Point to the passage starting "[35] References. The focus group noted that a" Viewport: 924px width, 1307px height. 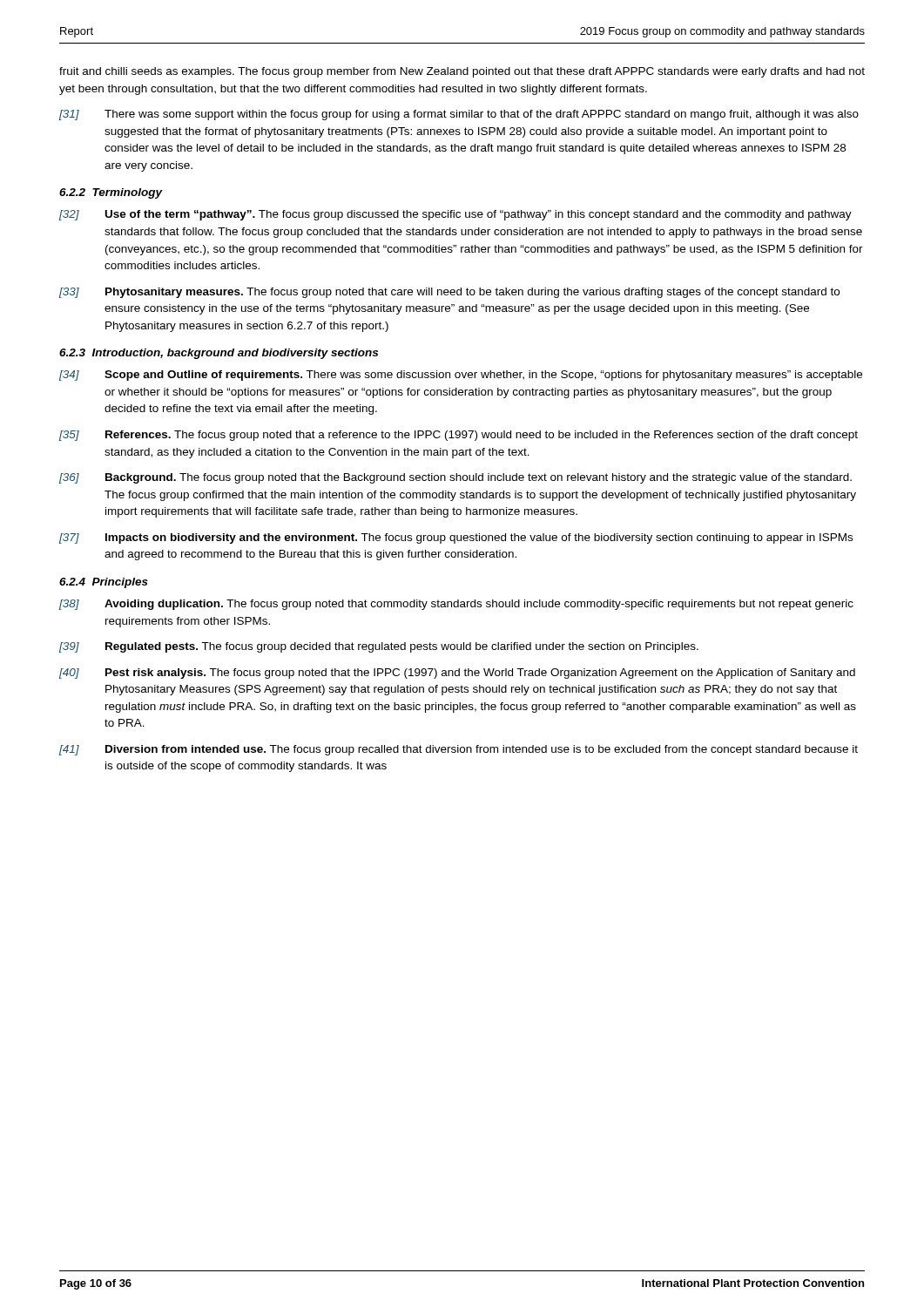pyautogui.click(x=462, y=443)
